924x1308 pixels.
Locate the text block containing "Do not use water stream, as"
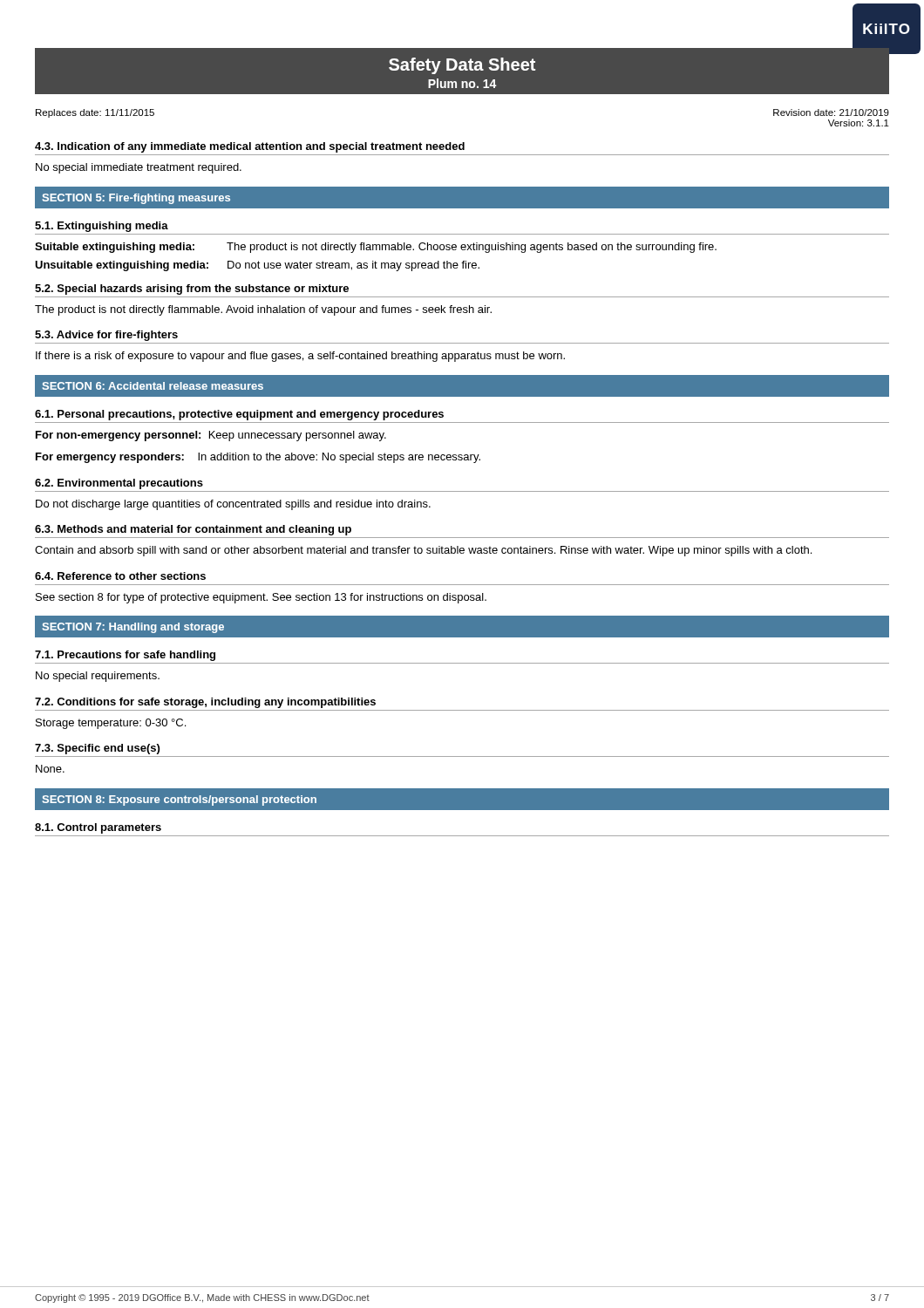[354, 264]
